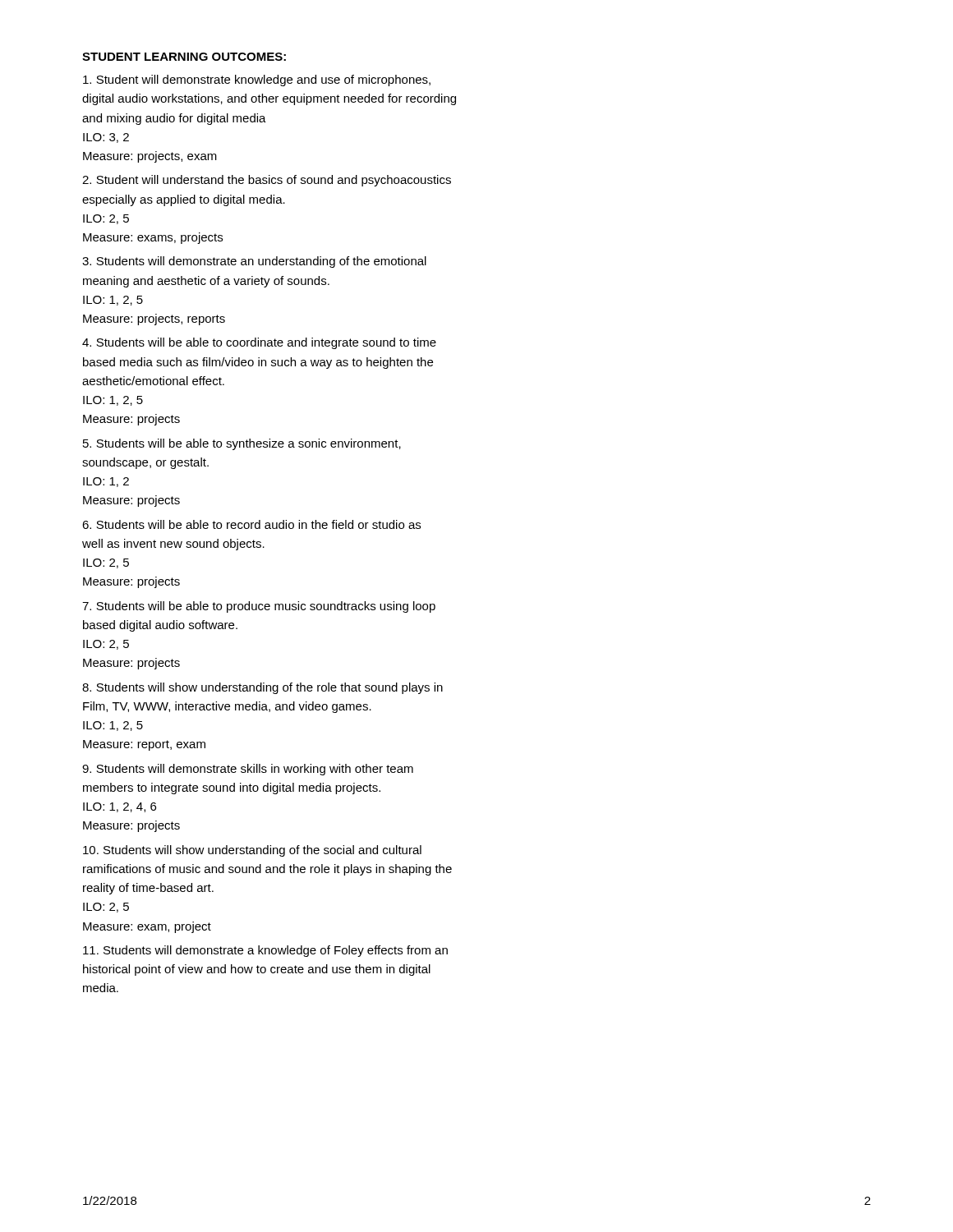Where is the passage that starts "11. Students will demonstrate a knowledge of"?
This screenshot has width=953, height=1232.
point(265,969)
